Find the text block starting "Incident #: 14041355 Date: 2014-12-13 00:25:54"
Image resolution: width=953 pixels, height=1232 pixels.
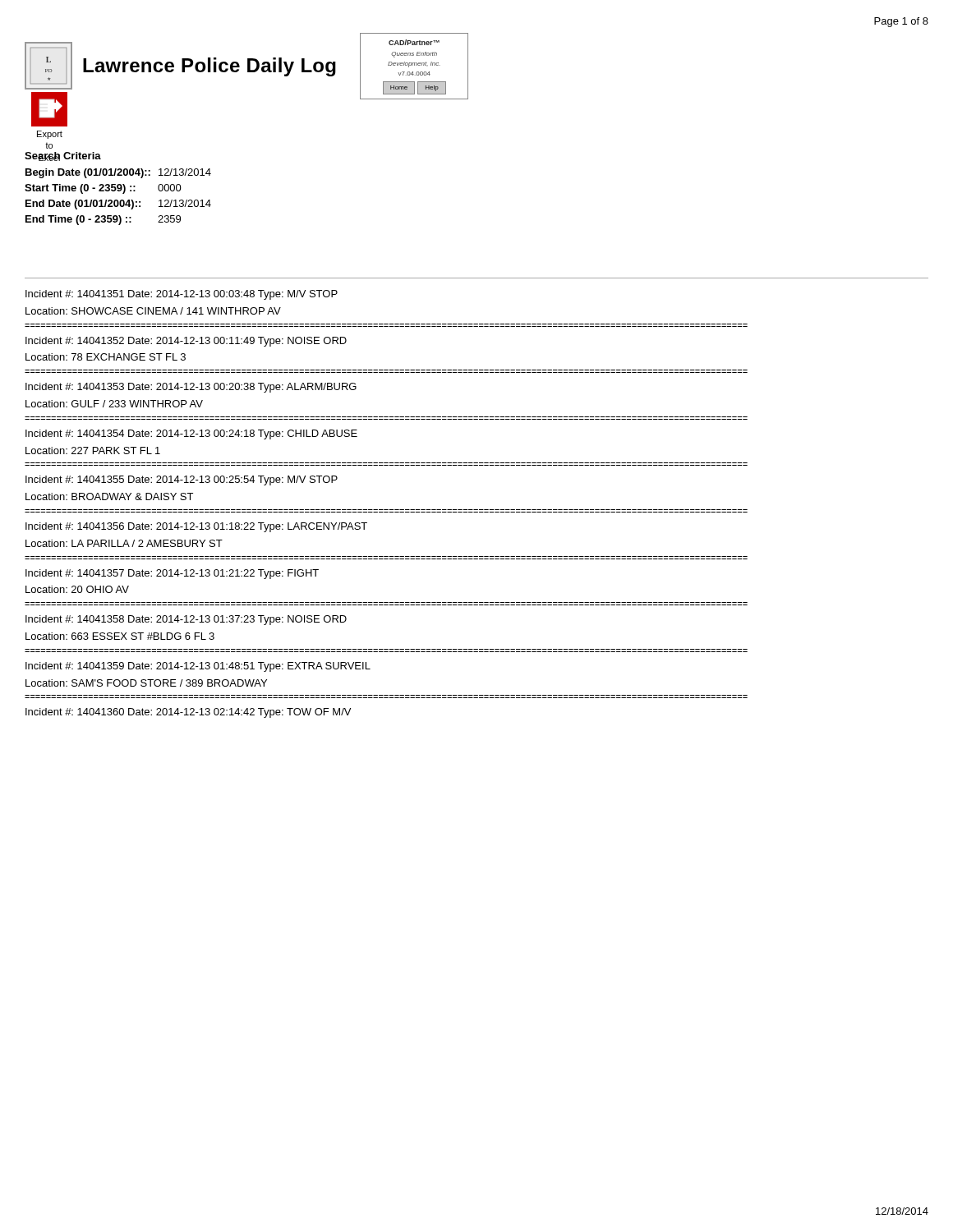point(182,480)
